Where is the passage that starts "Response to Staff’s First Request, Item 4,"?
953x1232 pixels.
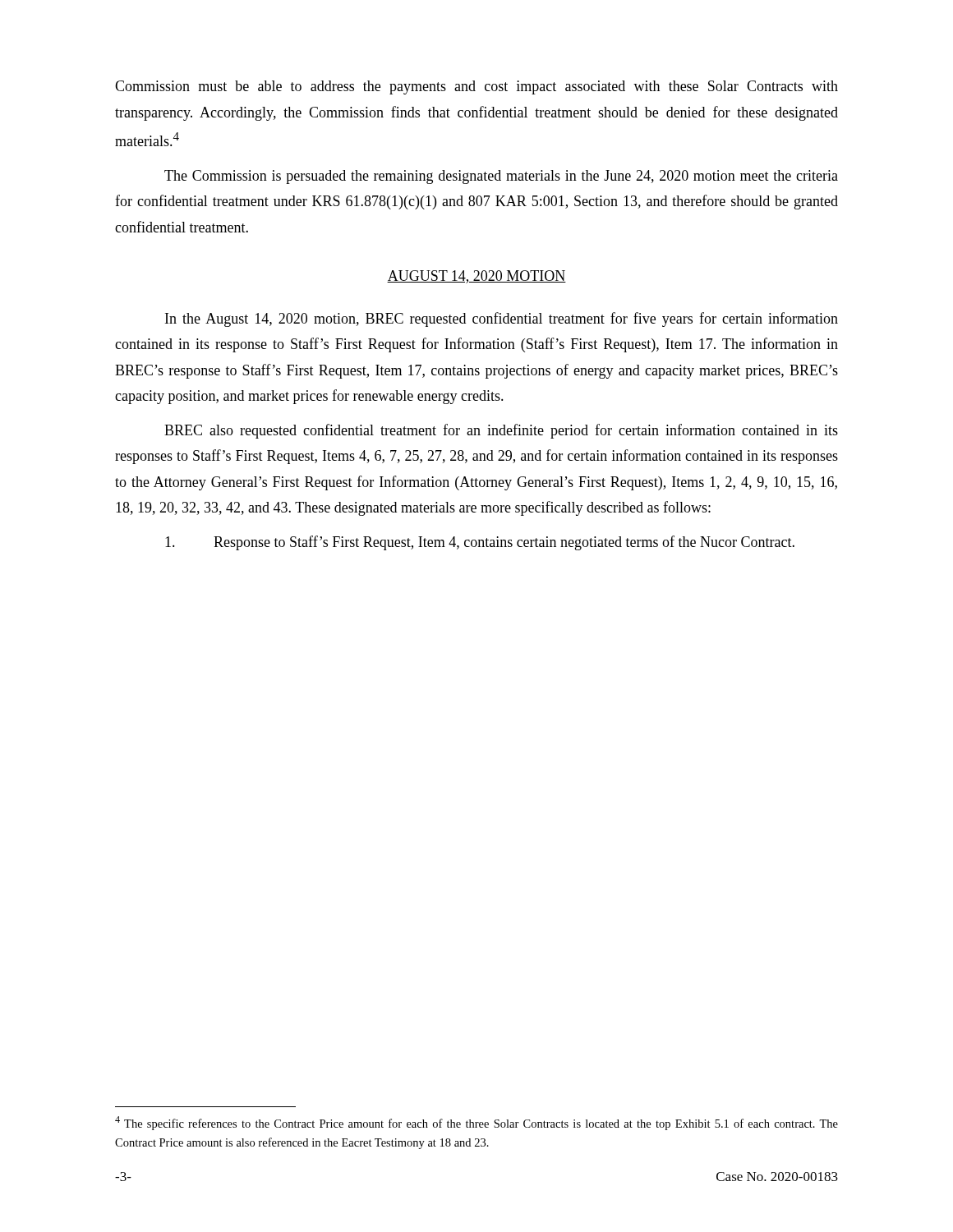pos(476,542)
